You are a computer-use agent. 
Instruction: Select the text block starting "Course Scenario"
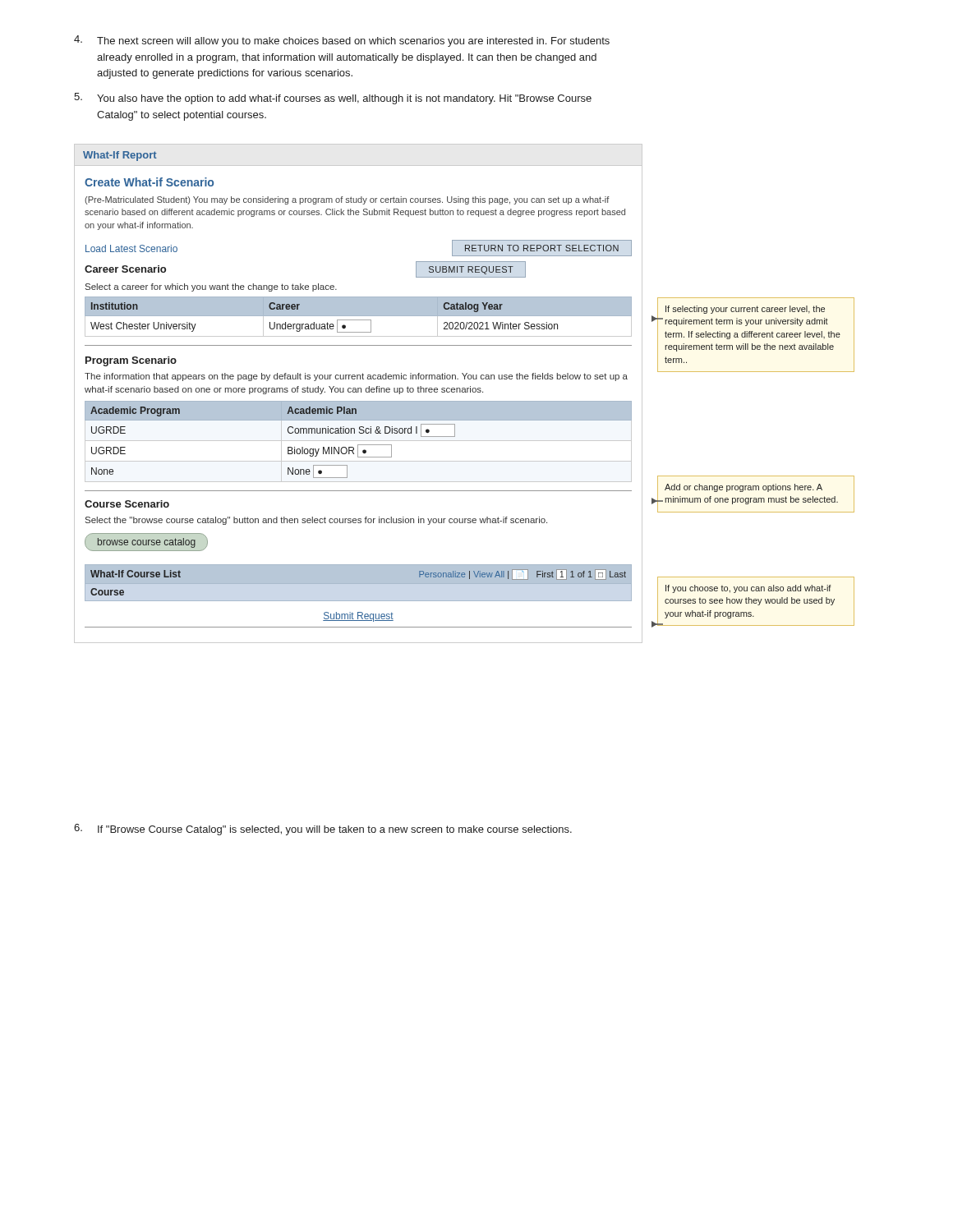(127, 504)
